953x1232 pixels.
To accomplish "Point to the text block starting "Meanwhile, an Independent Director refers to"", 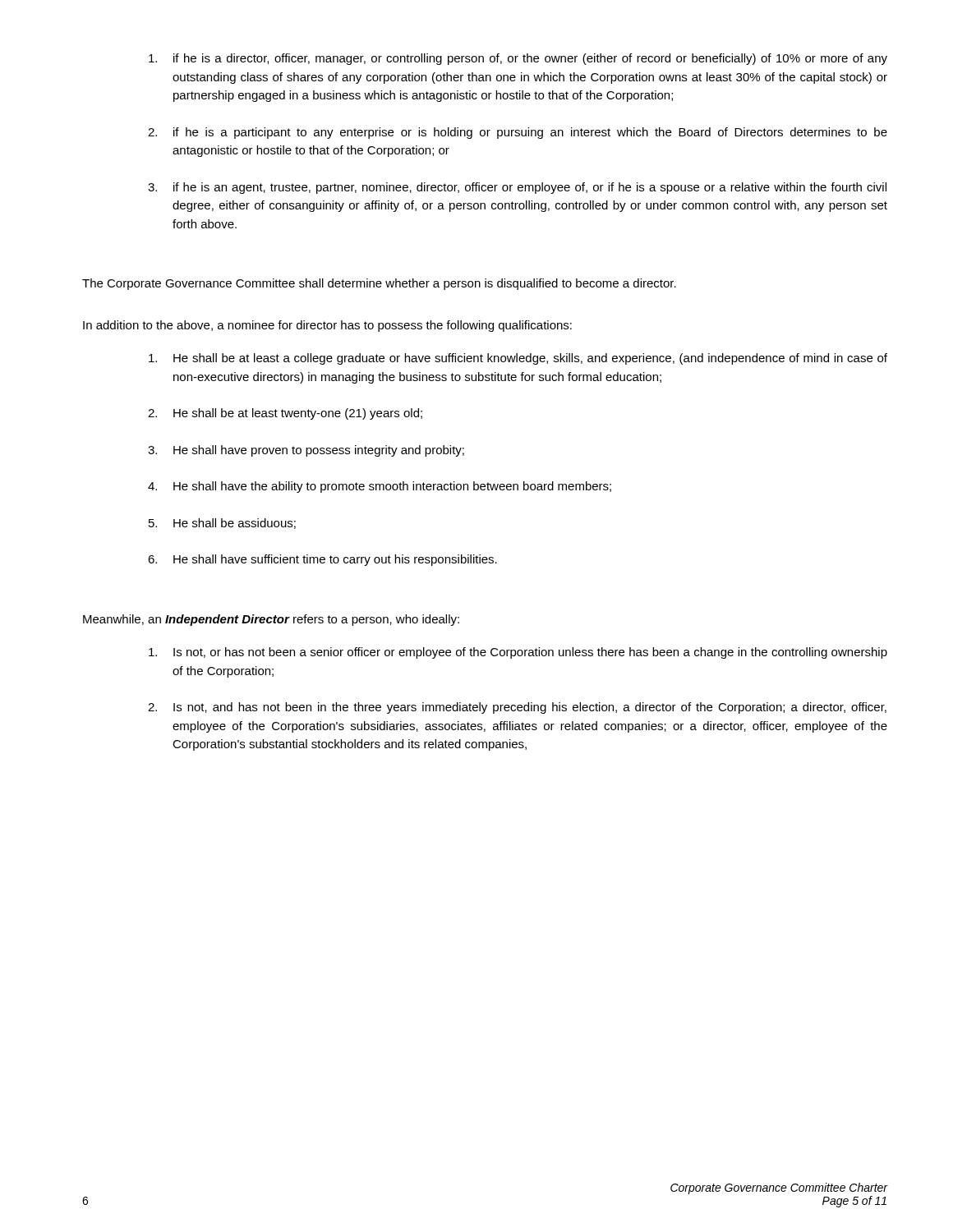I will pos(271,618).
